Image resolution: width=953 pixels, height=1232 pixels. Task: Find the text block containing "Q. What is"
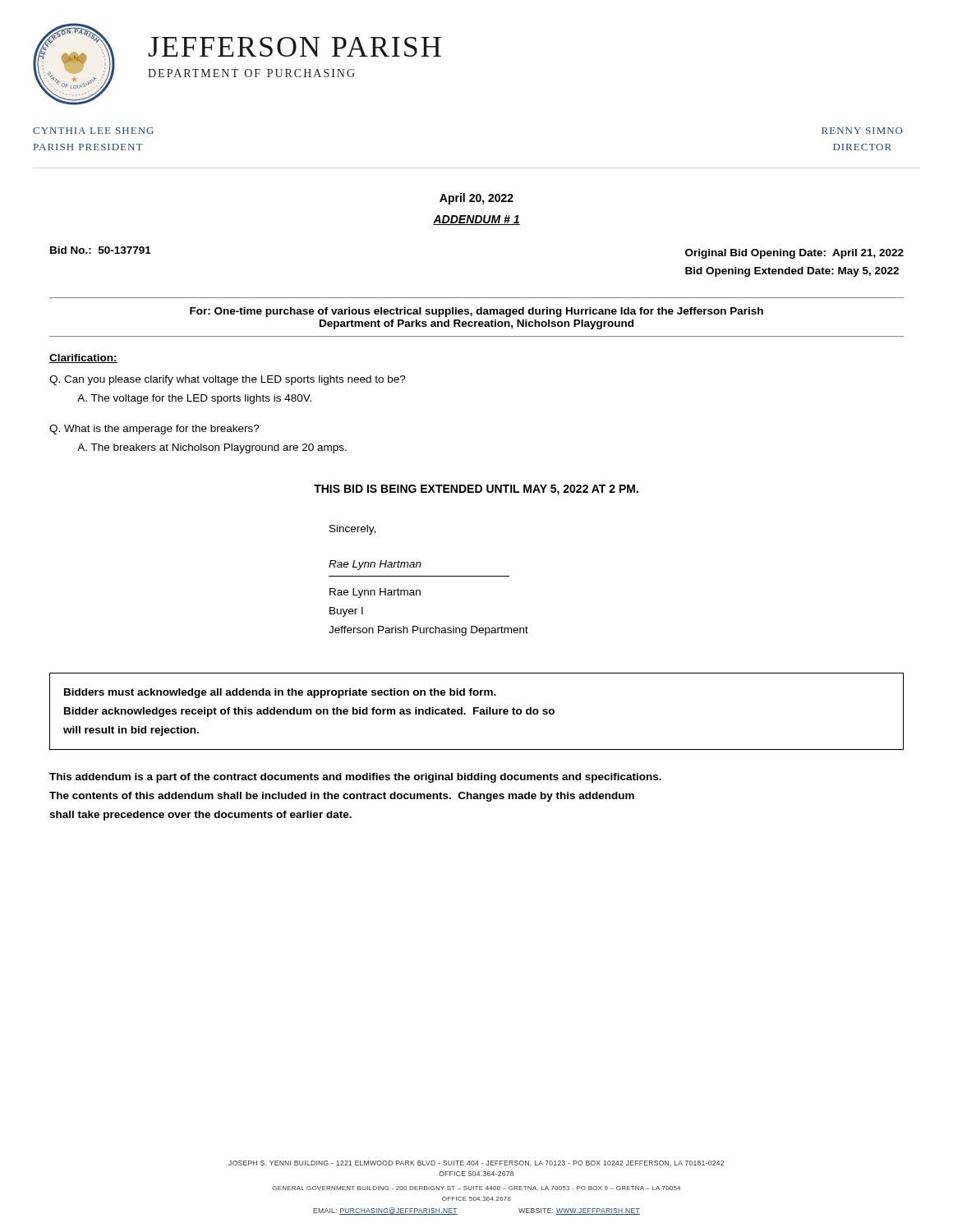coord(154,430)
